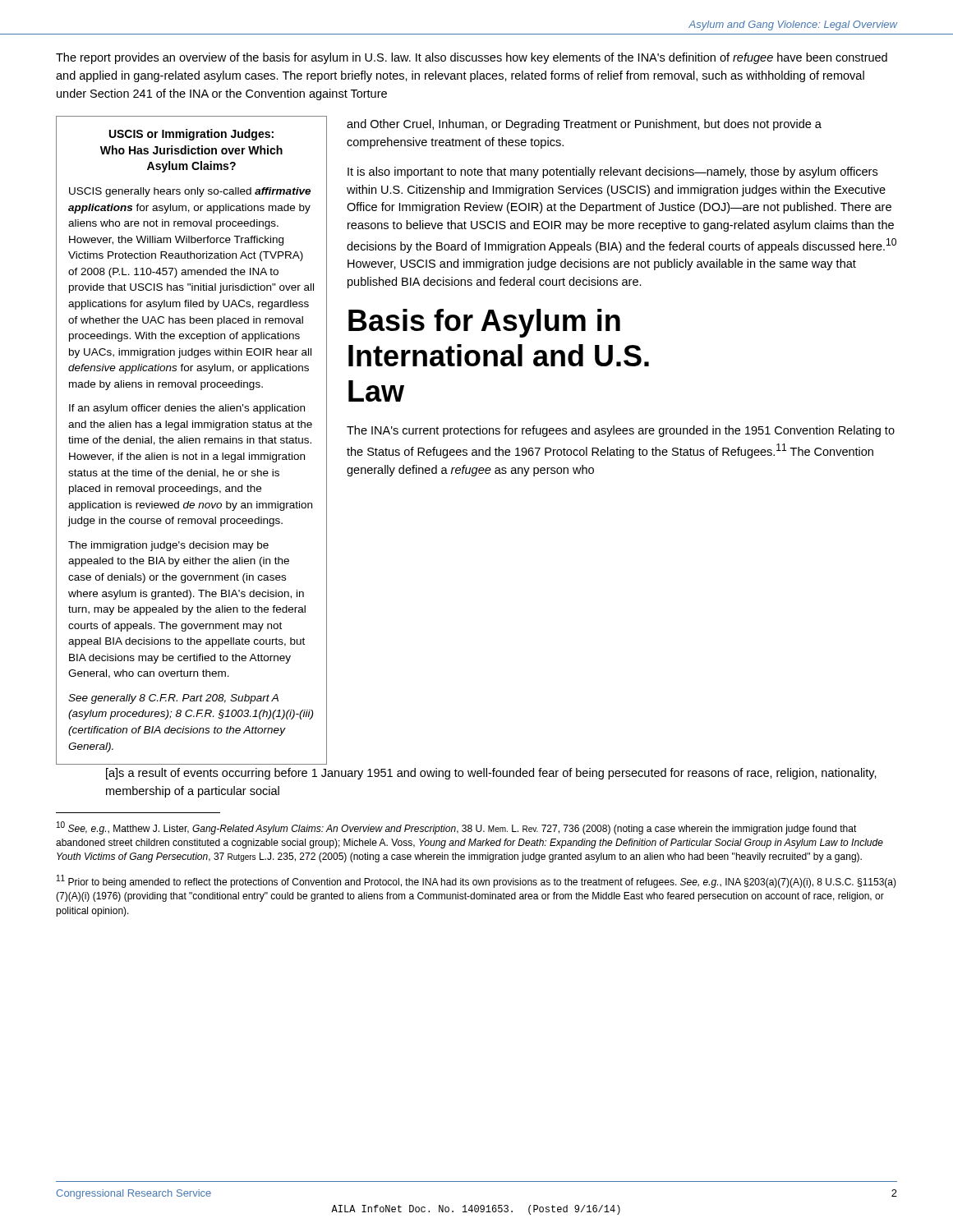Click on the footnote containing "11 Prior to being"
953x1232 pixels.
click(476, 895)
